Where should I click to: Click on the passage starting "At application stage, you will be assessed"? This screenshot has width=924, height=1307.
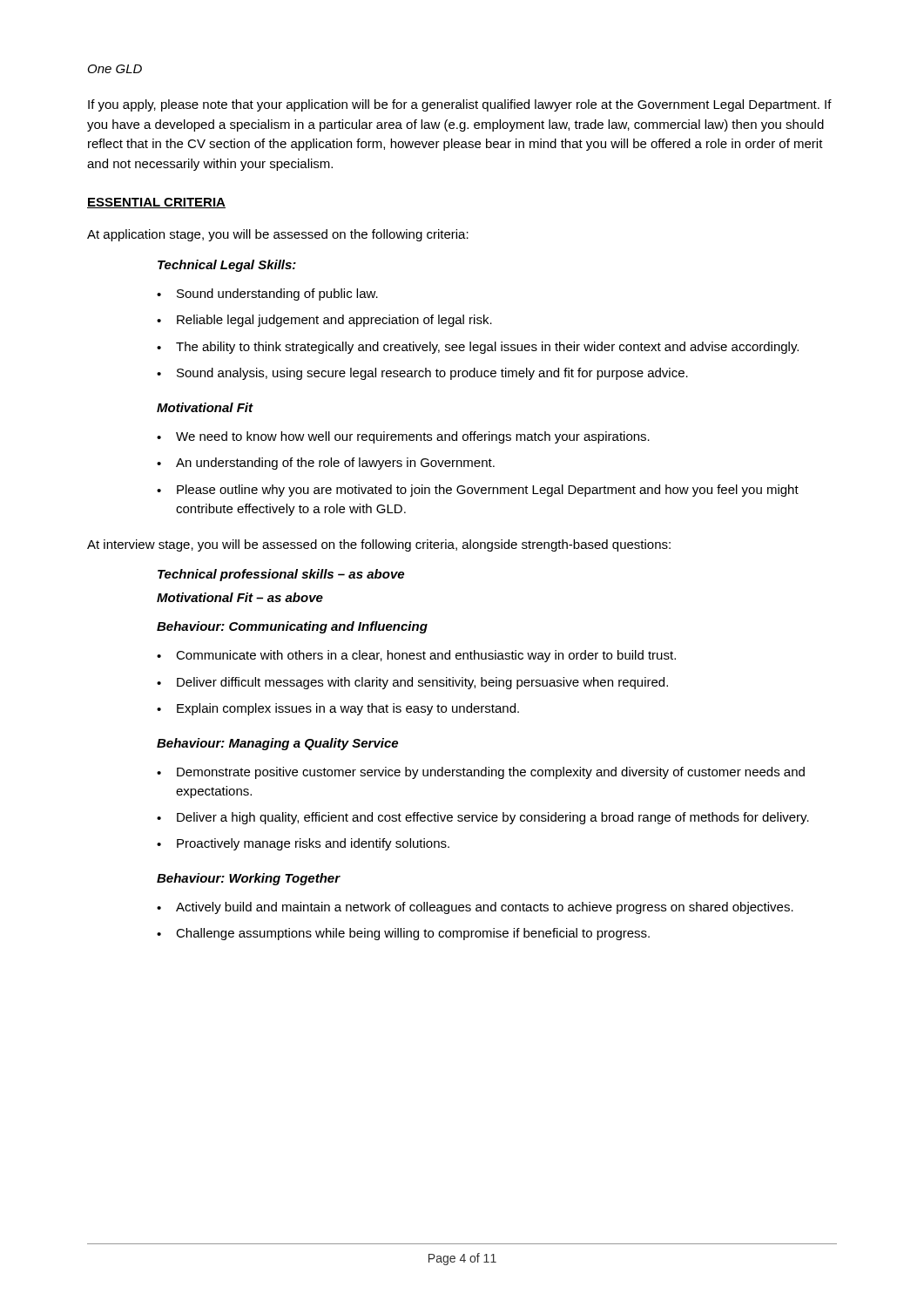278,234
